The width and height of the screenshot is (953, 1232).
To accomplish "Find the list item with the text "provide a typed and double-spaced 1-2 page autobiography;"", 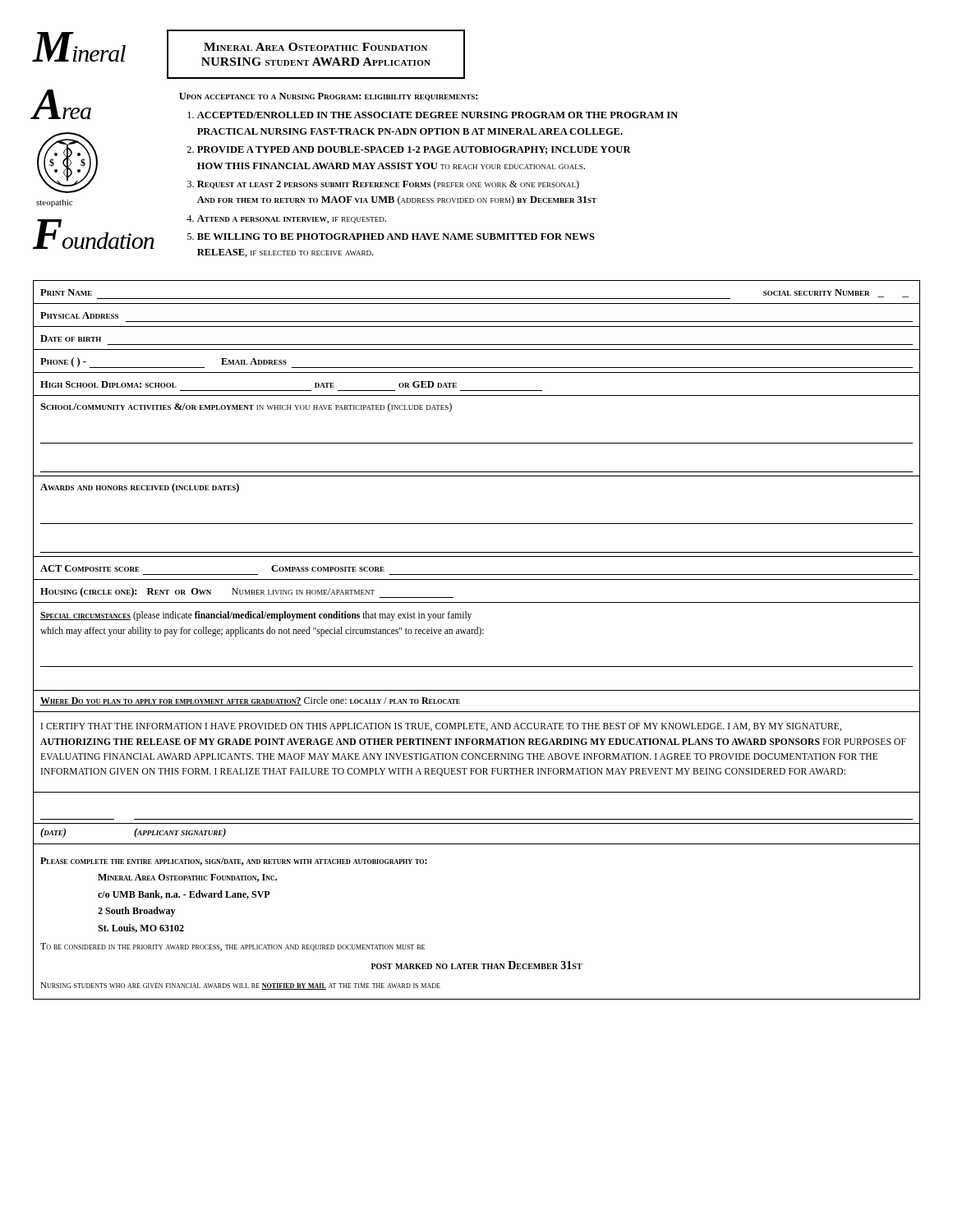I will pyautogui.click(x=414, y=158).
